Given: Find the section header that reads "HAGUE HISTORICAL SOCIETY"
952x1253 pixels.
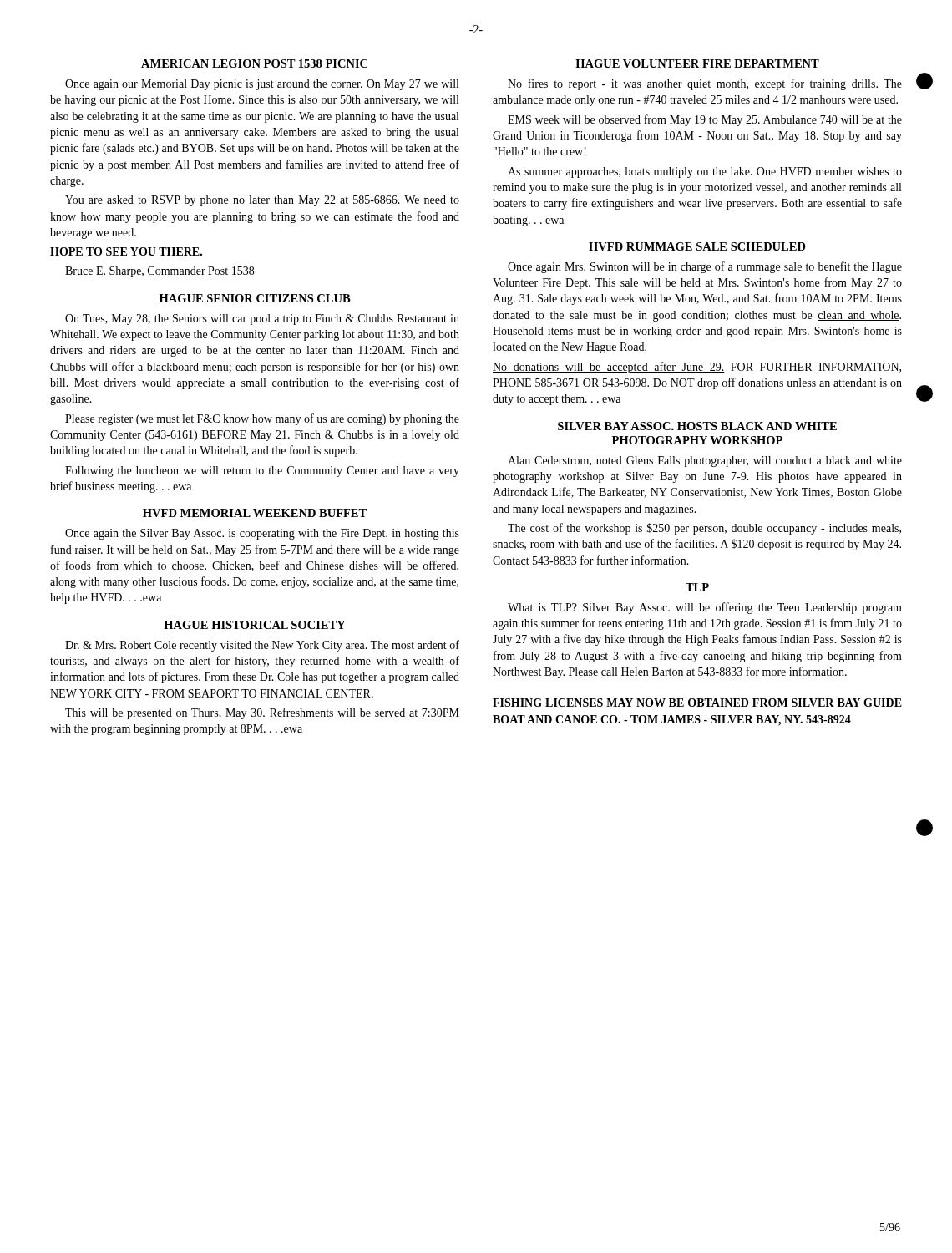Looking at the screenshot, I should pyautogui.click(x=255, y=625).
